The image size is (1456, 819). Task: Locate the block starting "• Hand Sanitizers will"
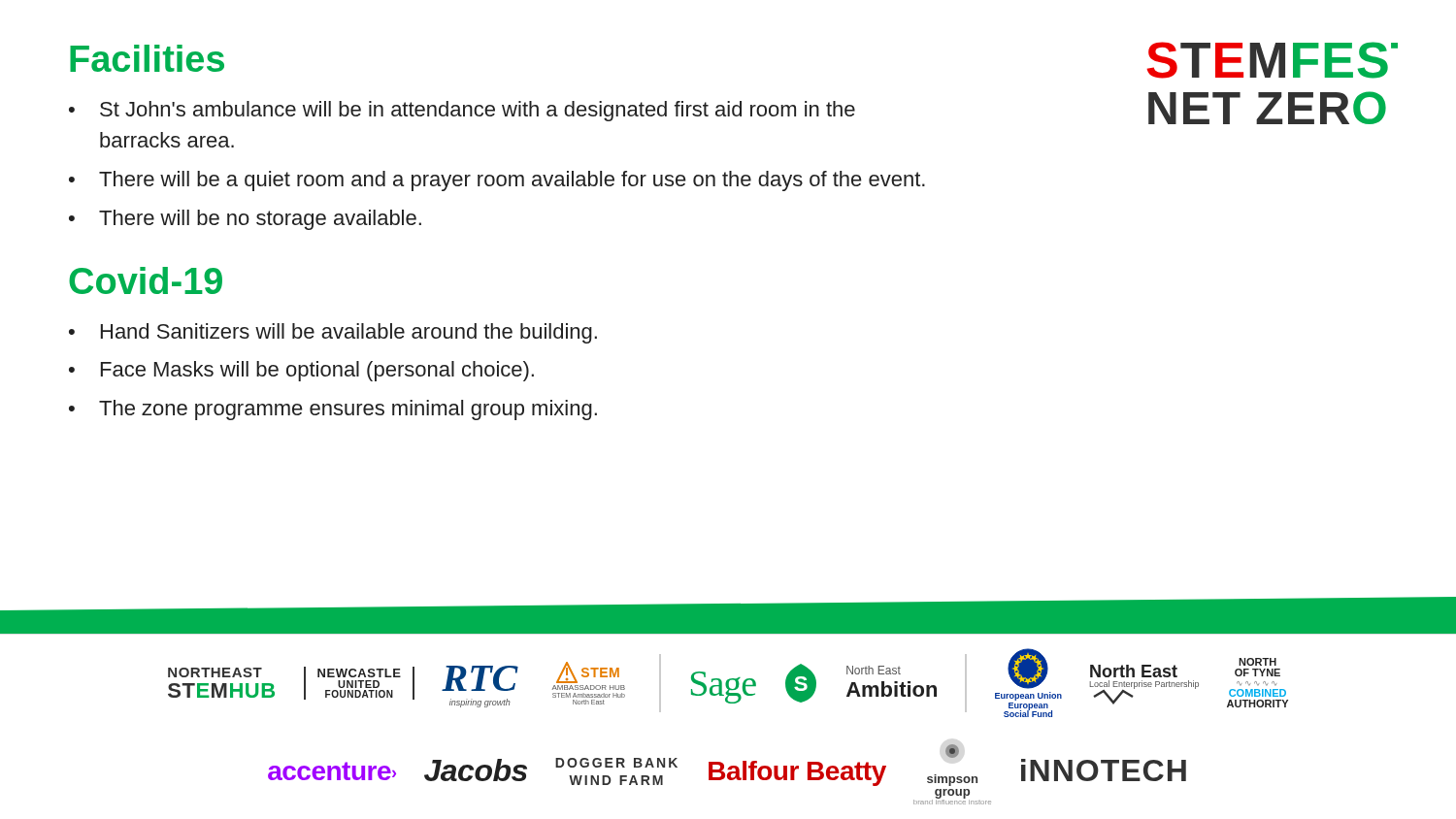[x=333, y=331]
